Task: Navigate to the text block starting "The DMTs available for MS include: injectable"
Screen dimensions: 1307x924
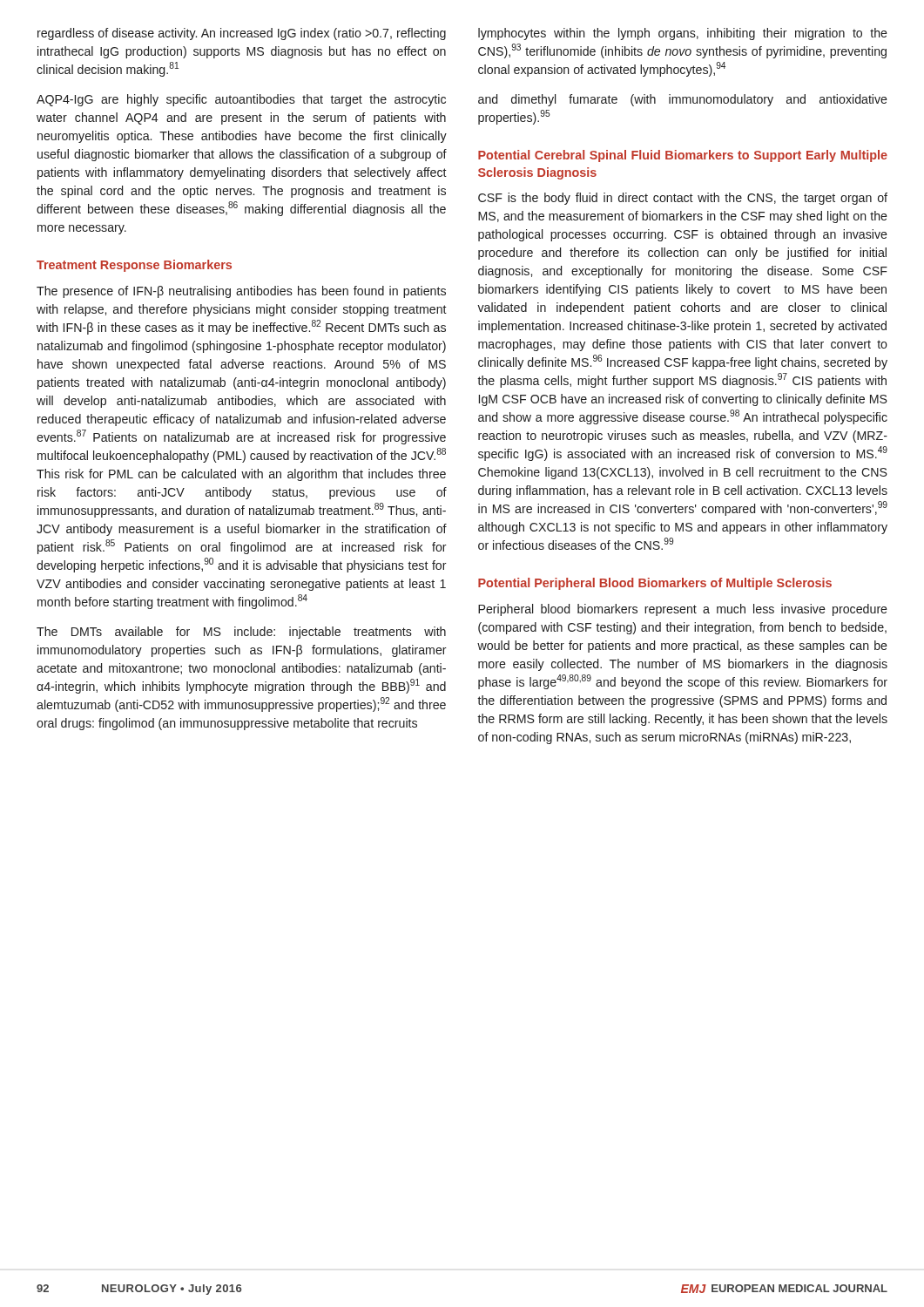Action: [241, 678]
